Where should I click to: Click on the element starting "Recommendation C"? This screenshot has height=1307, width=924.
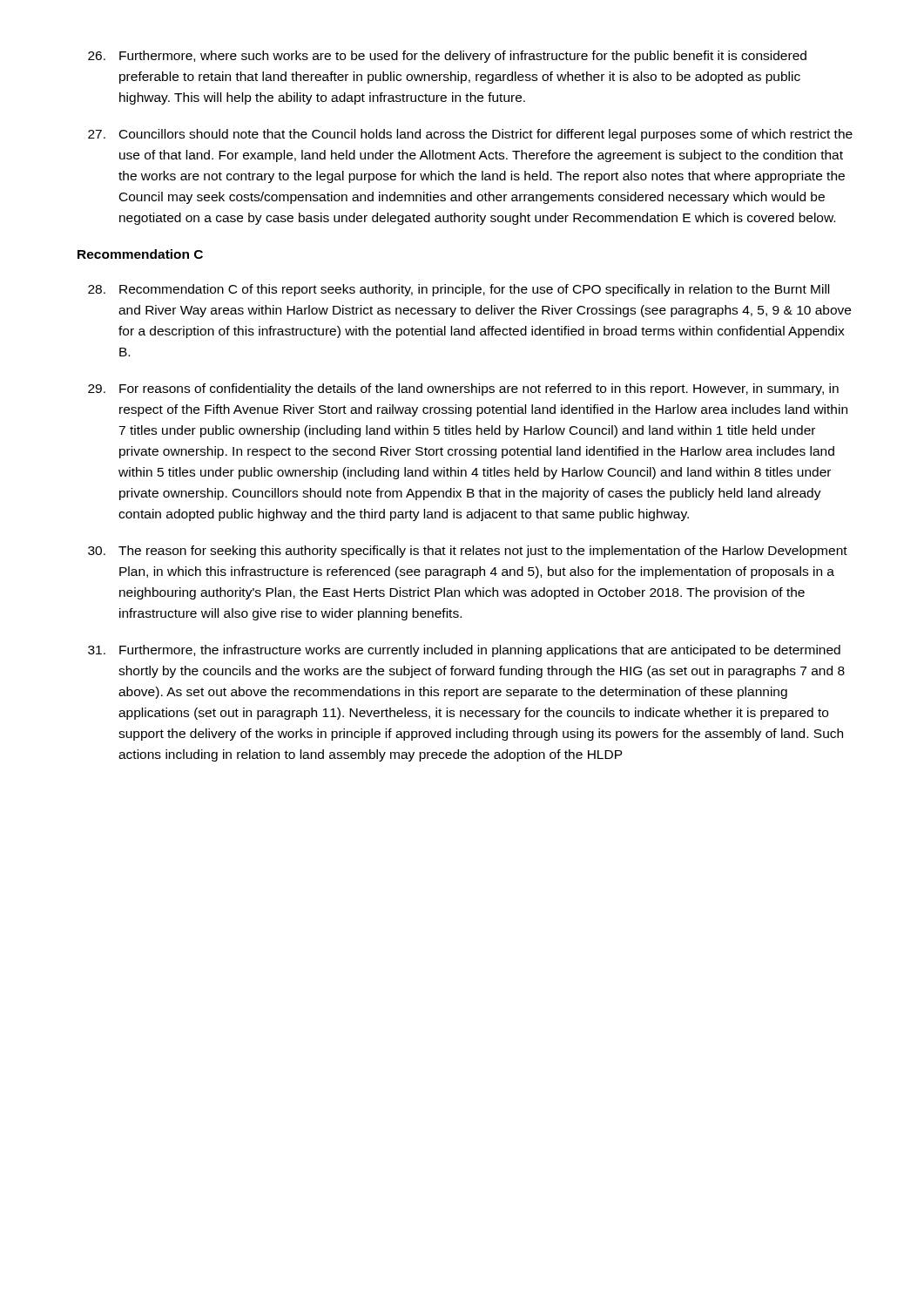pyautogui.click(x=140, y=254)
